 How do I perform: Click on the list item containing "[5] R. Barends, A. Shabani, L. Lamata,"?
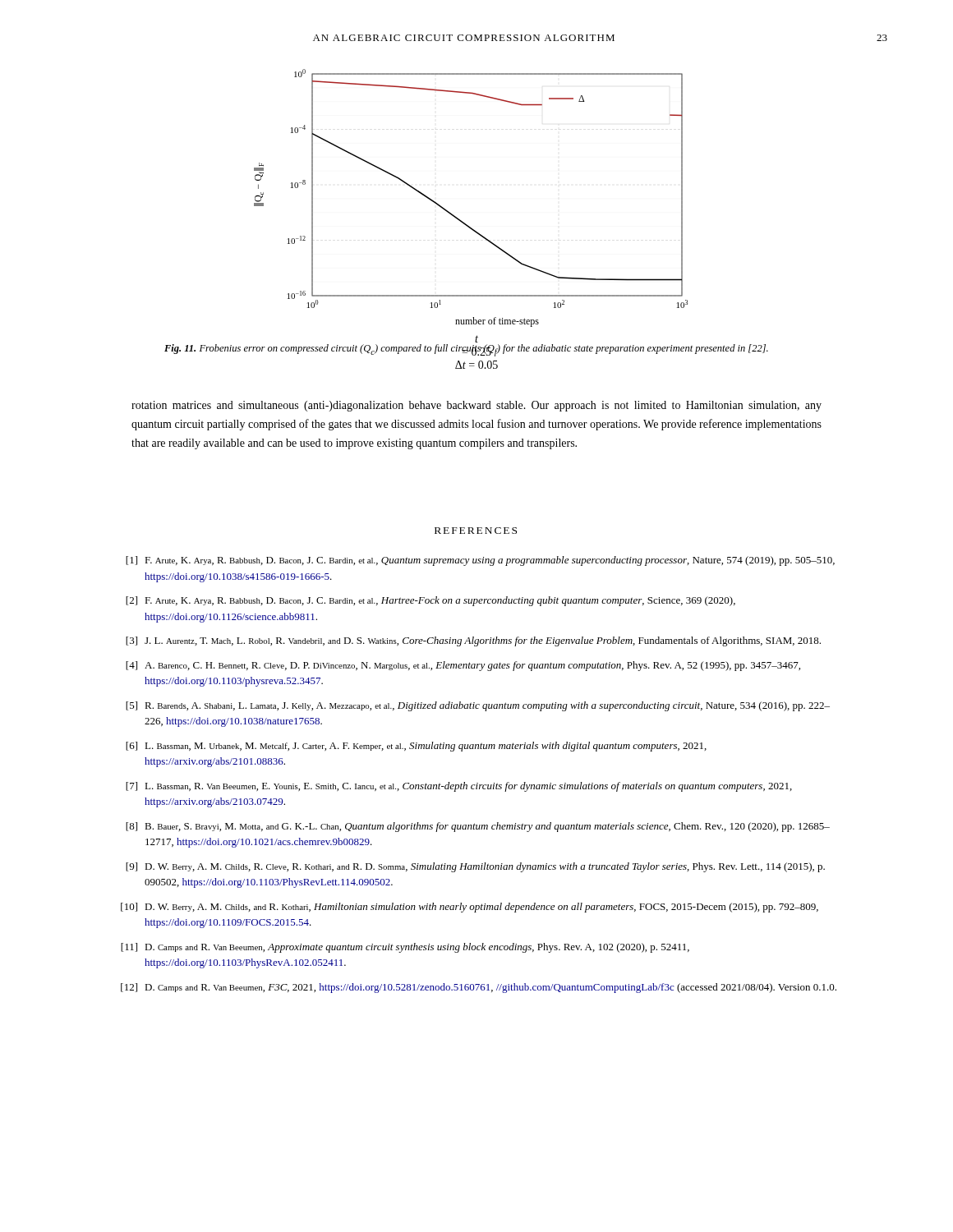[476, 713]
